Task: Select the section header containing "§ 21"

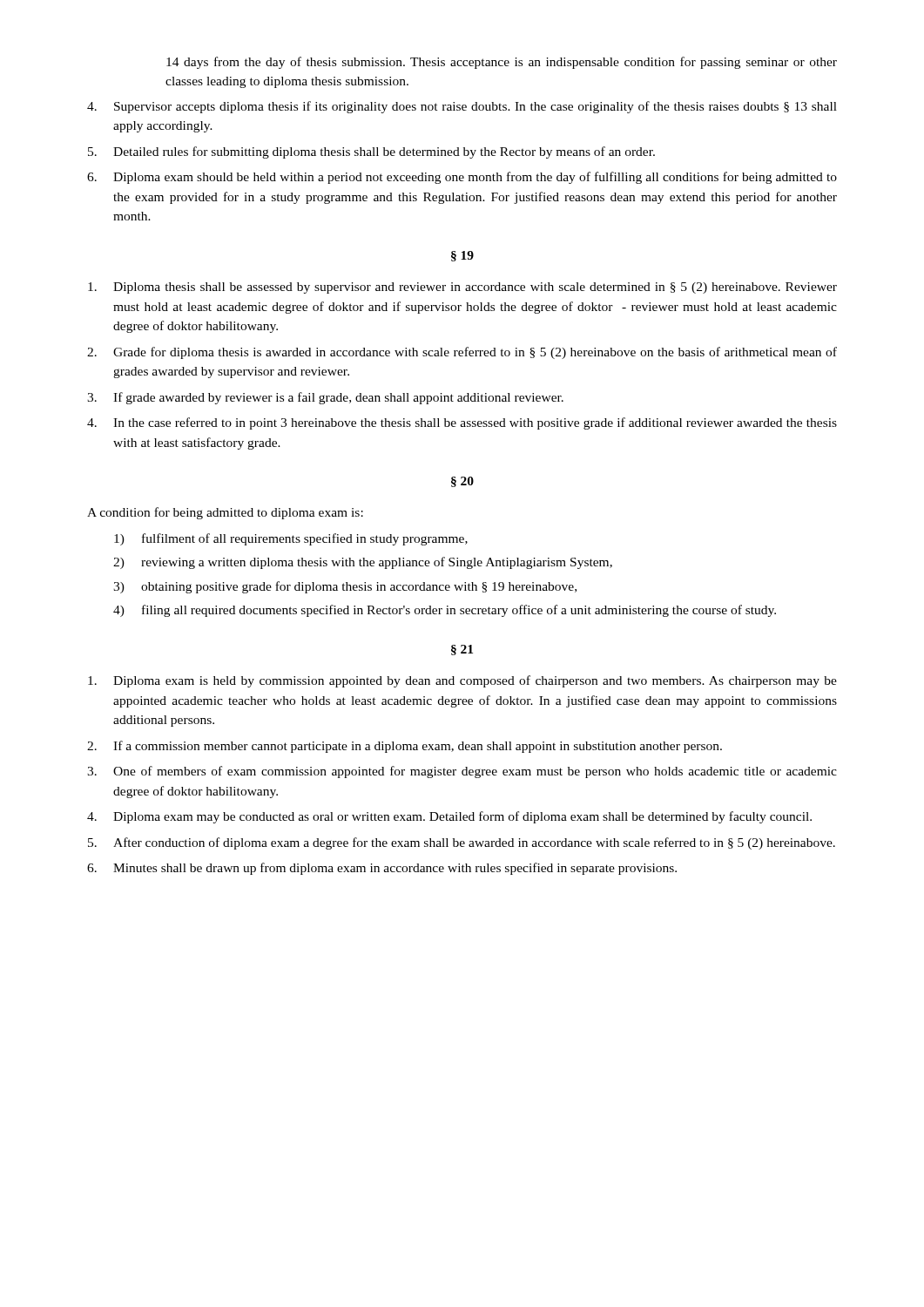Action: (x=462, y=649)
